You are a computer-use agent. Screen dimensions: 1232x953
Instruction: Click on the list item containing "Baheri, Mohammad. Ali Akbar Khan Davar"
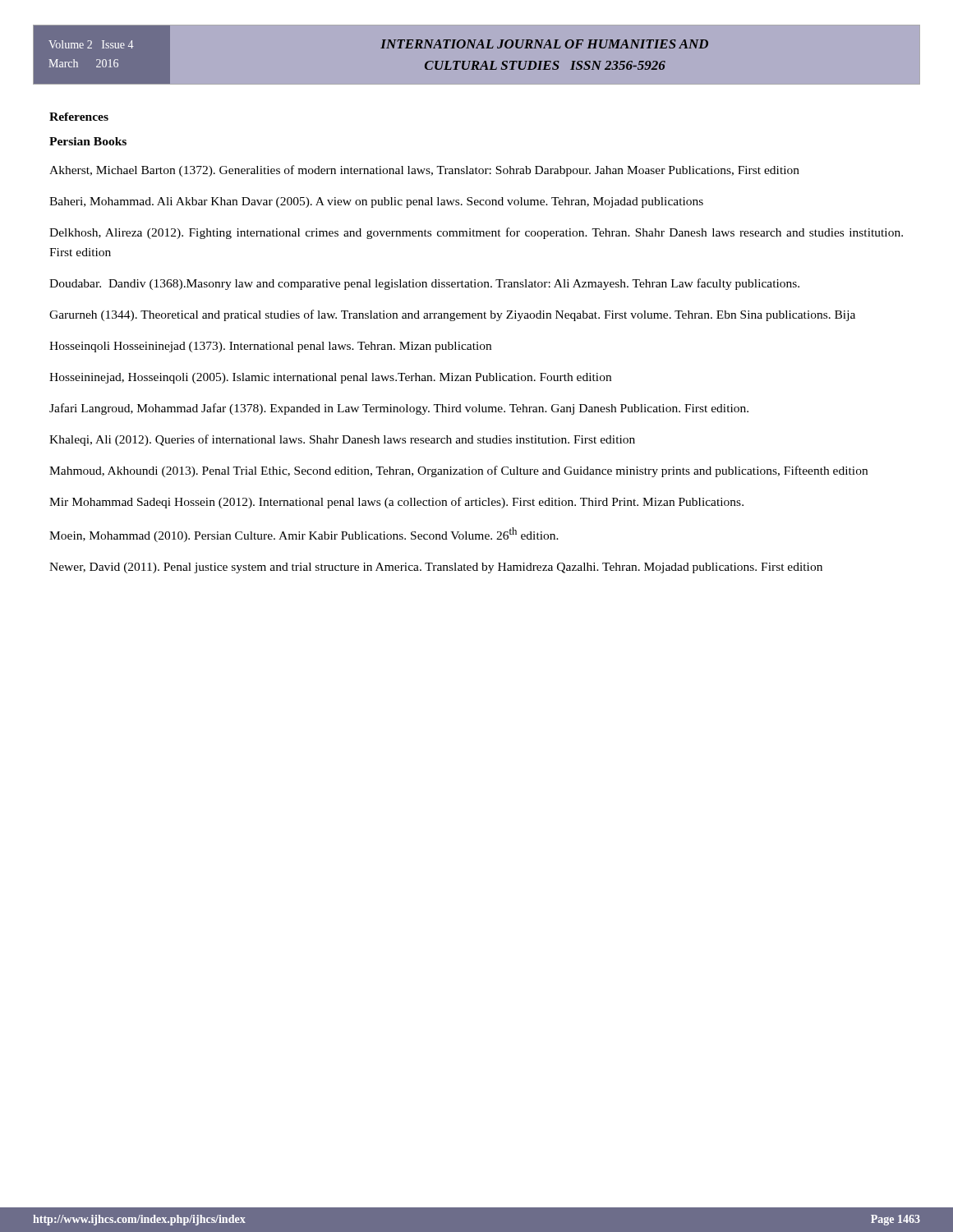point(376,201)
